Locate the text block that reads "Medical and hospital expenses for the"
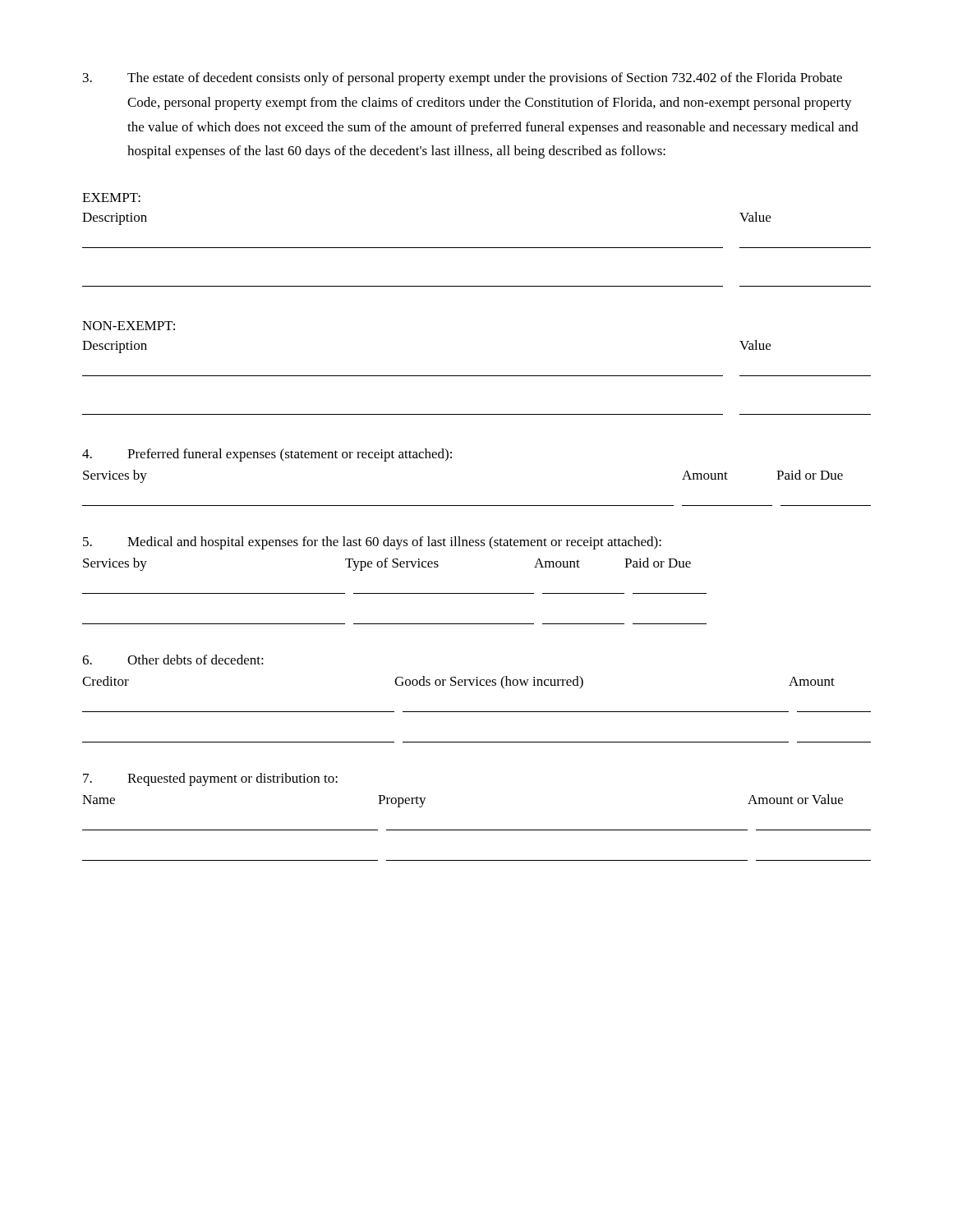This screenshot has width=953, height=1232. [x=372, y=543]
